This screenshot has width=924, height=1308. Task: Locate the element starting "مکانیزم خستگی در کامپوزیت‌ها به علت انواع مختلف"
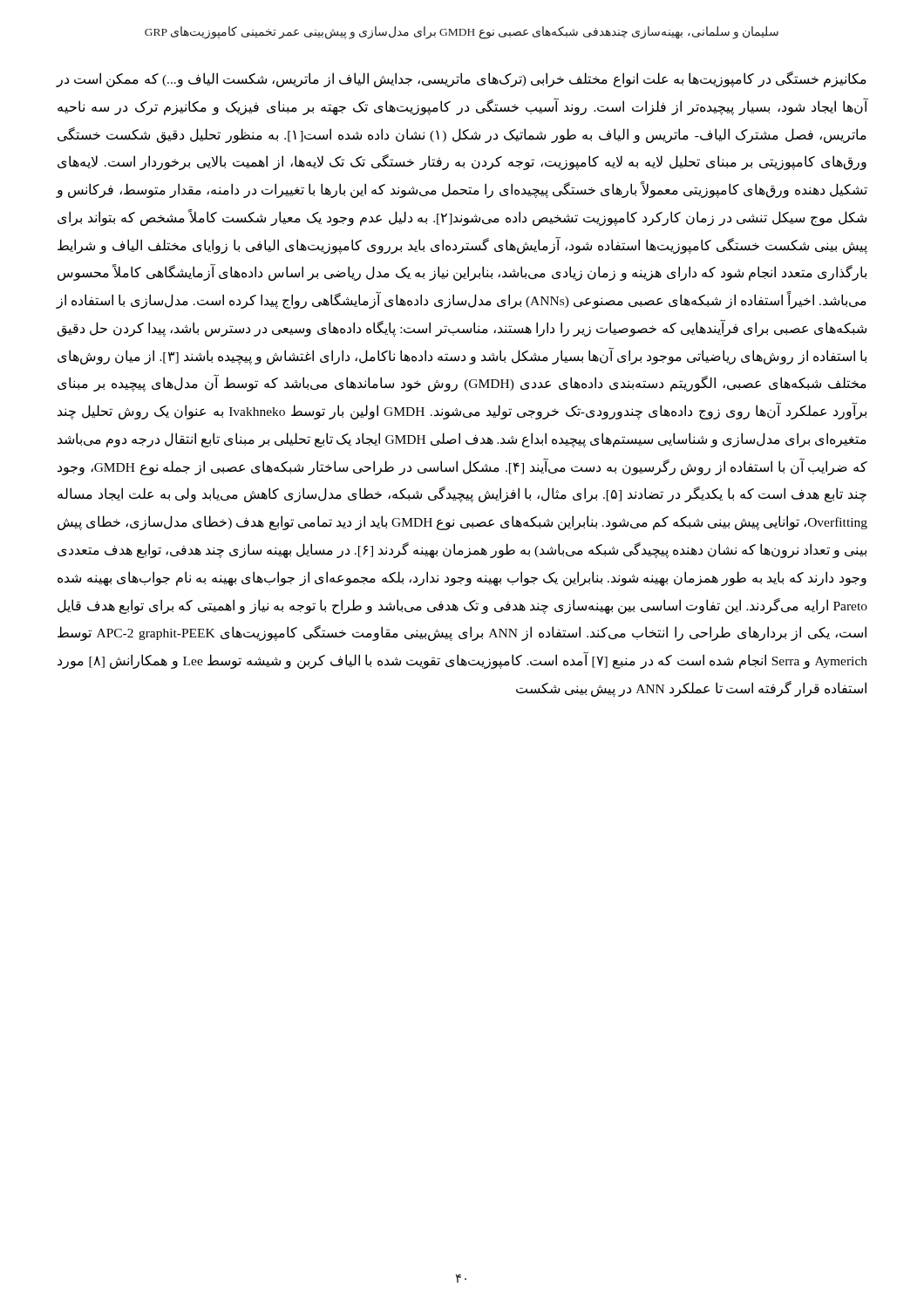point(462,384)
